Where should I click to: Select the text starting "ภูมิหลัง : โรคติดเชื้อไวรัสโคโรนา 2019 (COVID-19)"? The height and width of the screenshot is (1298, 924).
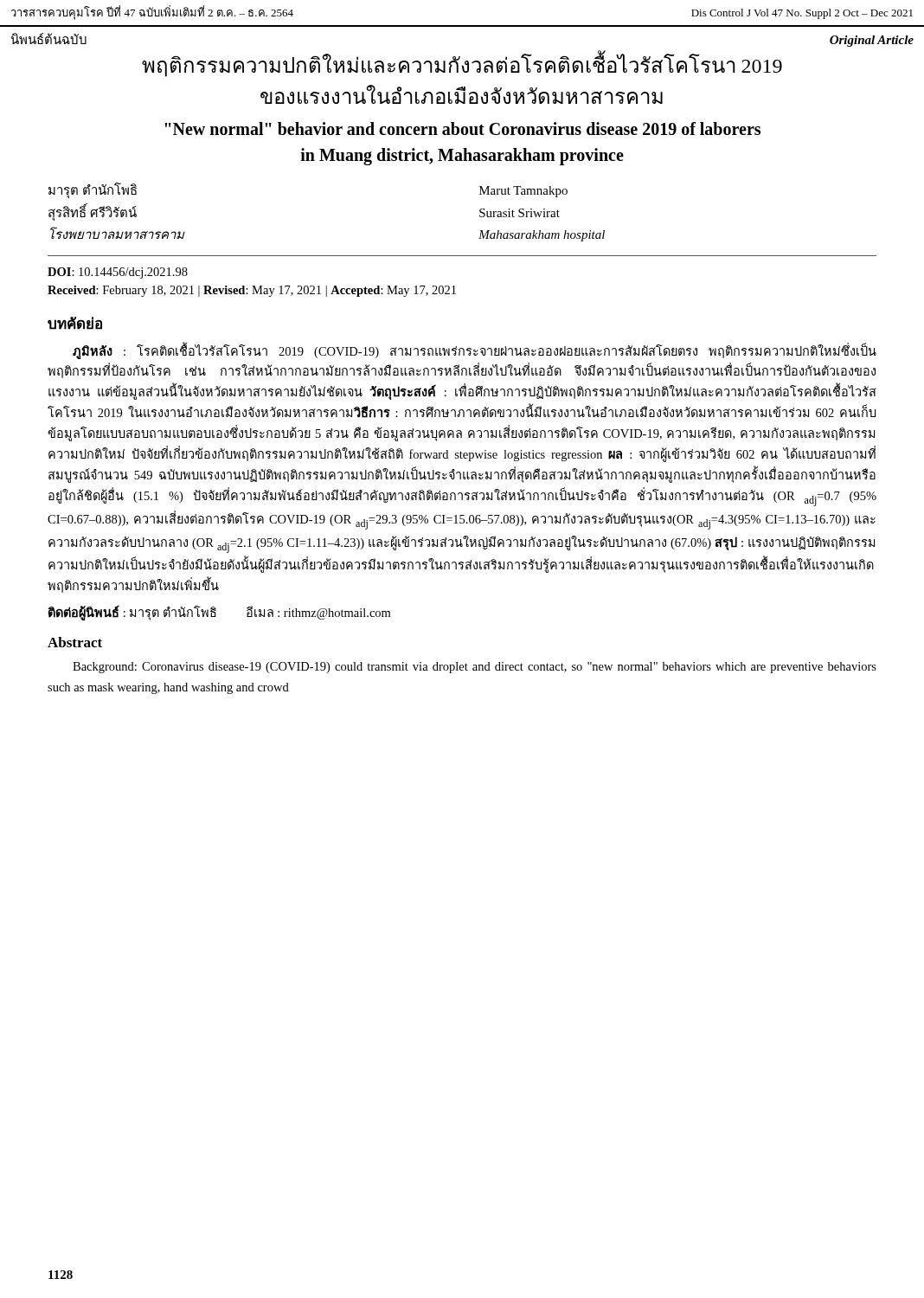[x=462, y=469]
